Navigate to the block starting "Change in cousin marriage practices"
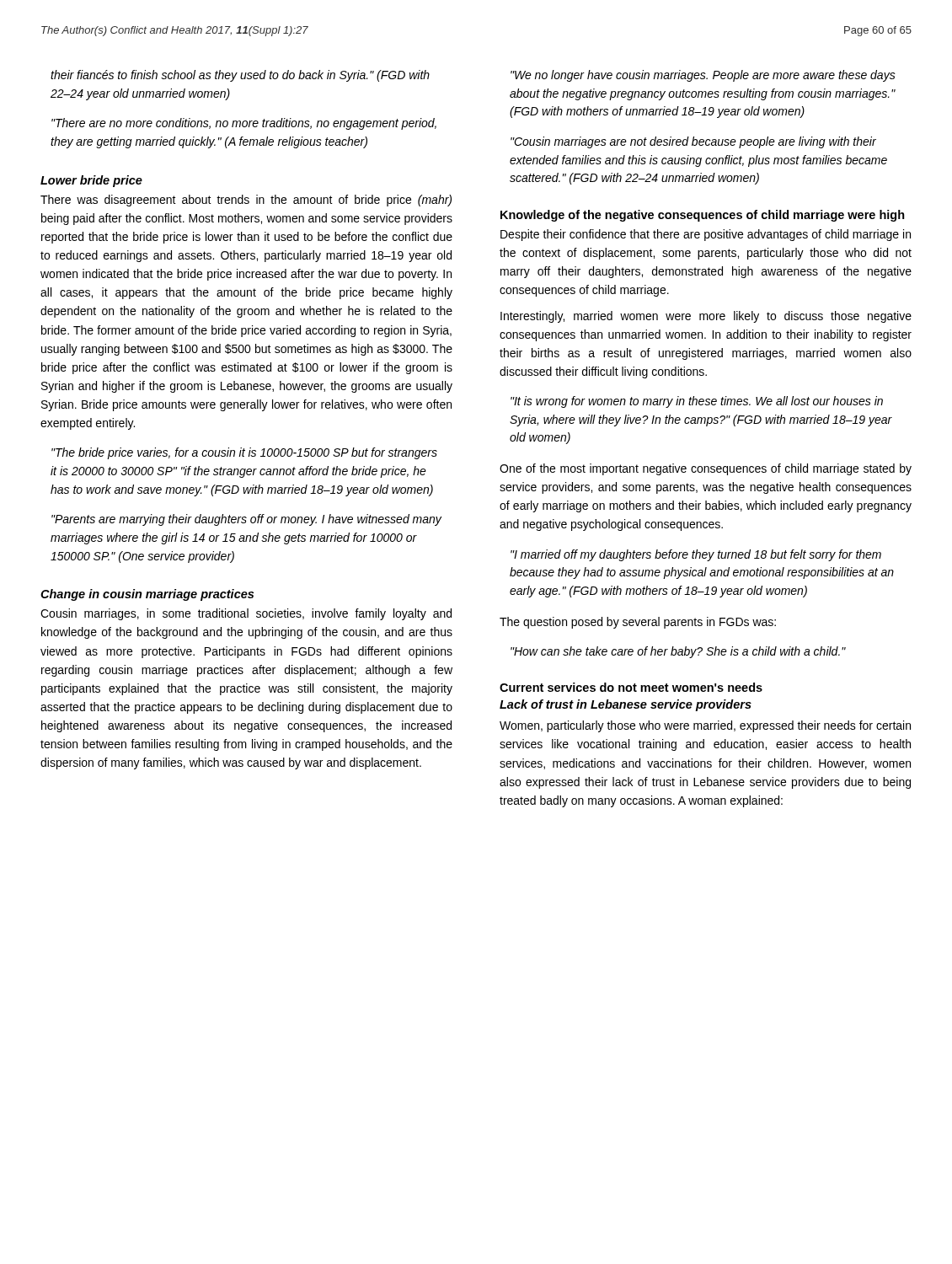The height and width of the screenshot is (1264, 952). point(147,594)
